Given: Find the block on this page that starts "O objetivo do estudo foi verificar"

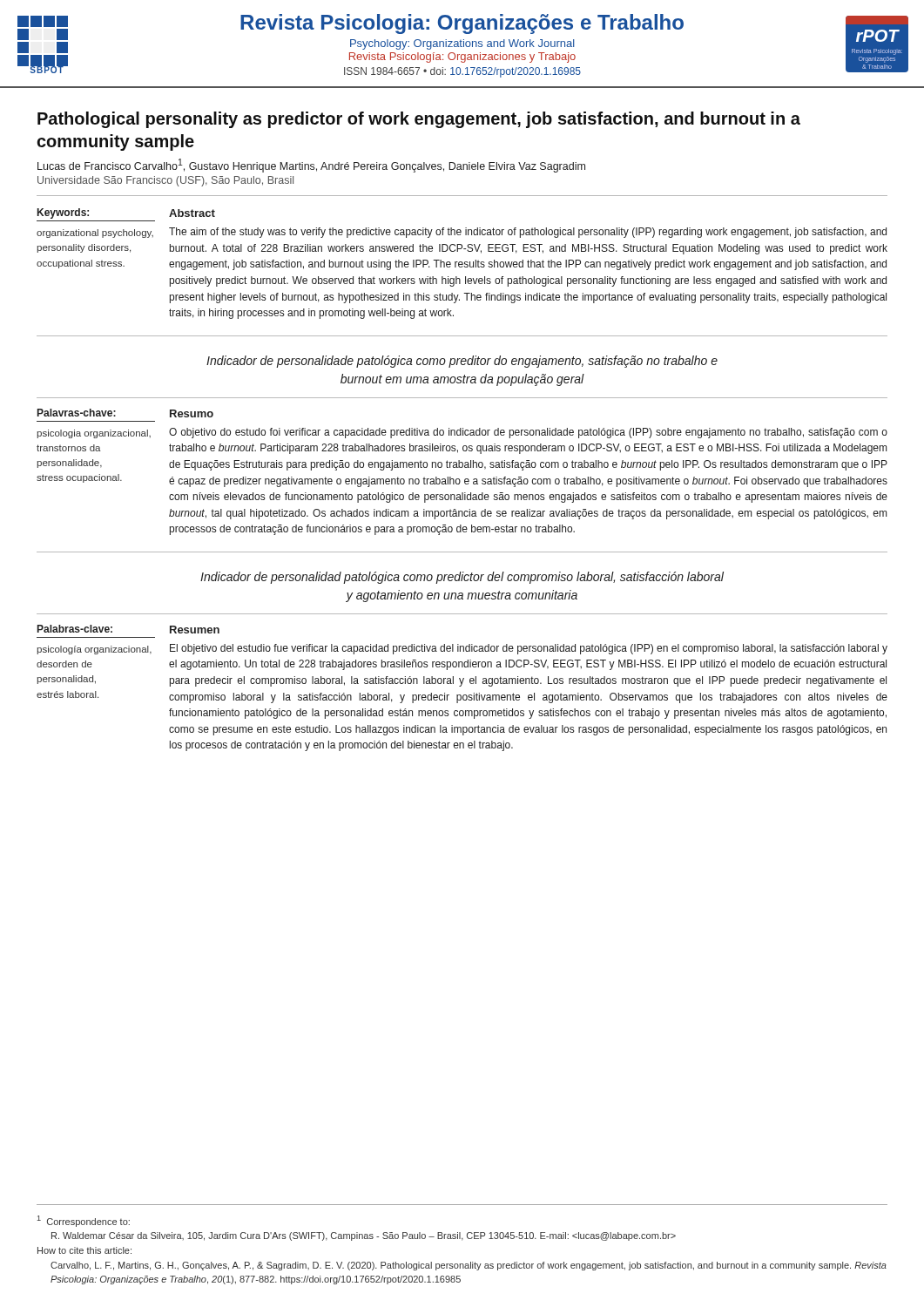Looking at the screenshot, I should click(x=528, y=481).
